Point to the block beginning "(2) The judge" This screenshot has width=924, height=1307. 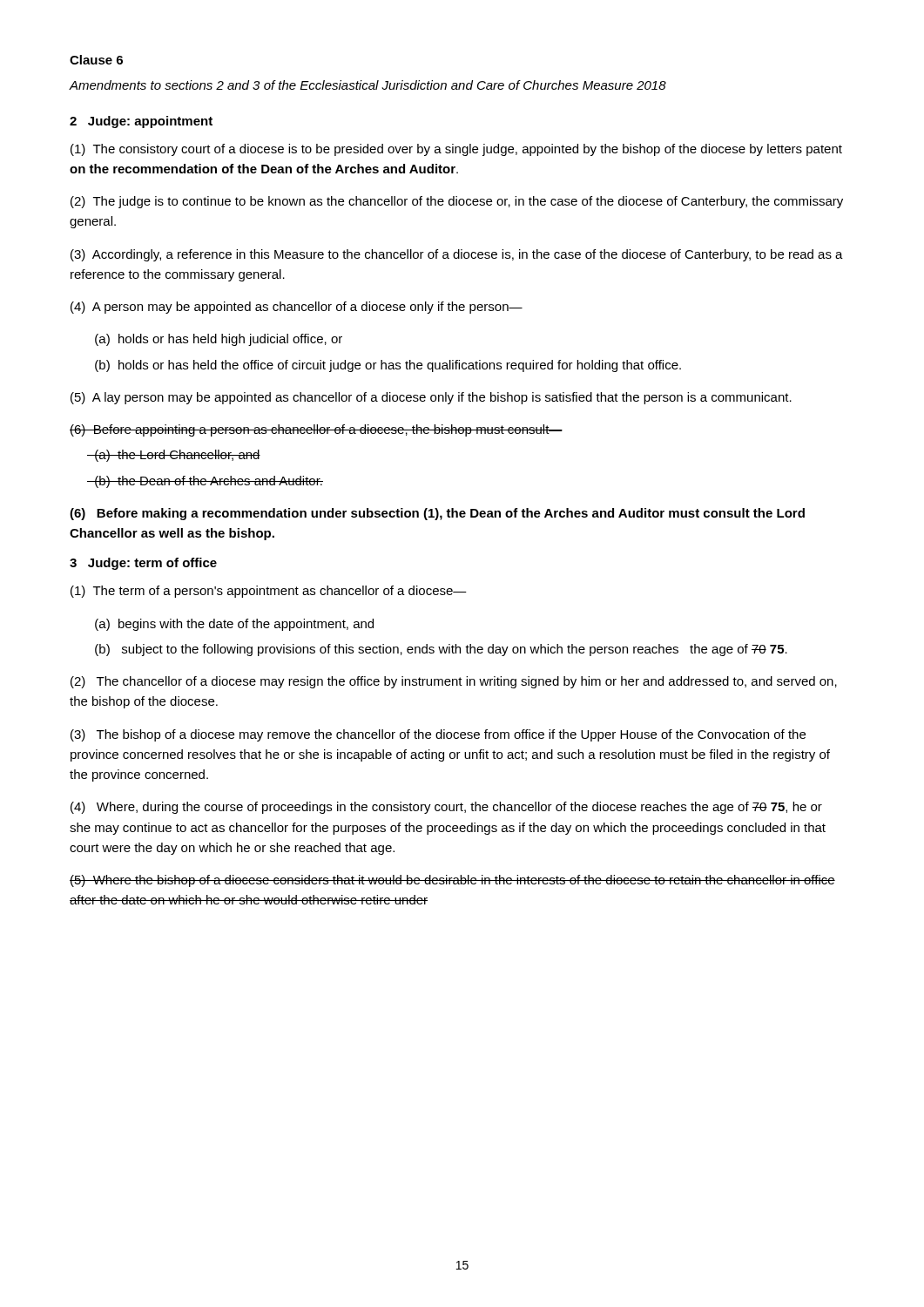pyautogui.click(x=456, y=211)
